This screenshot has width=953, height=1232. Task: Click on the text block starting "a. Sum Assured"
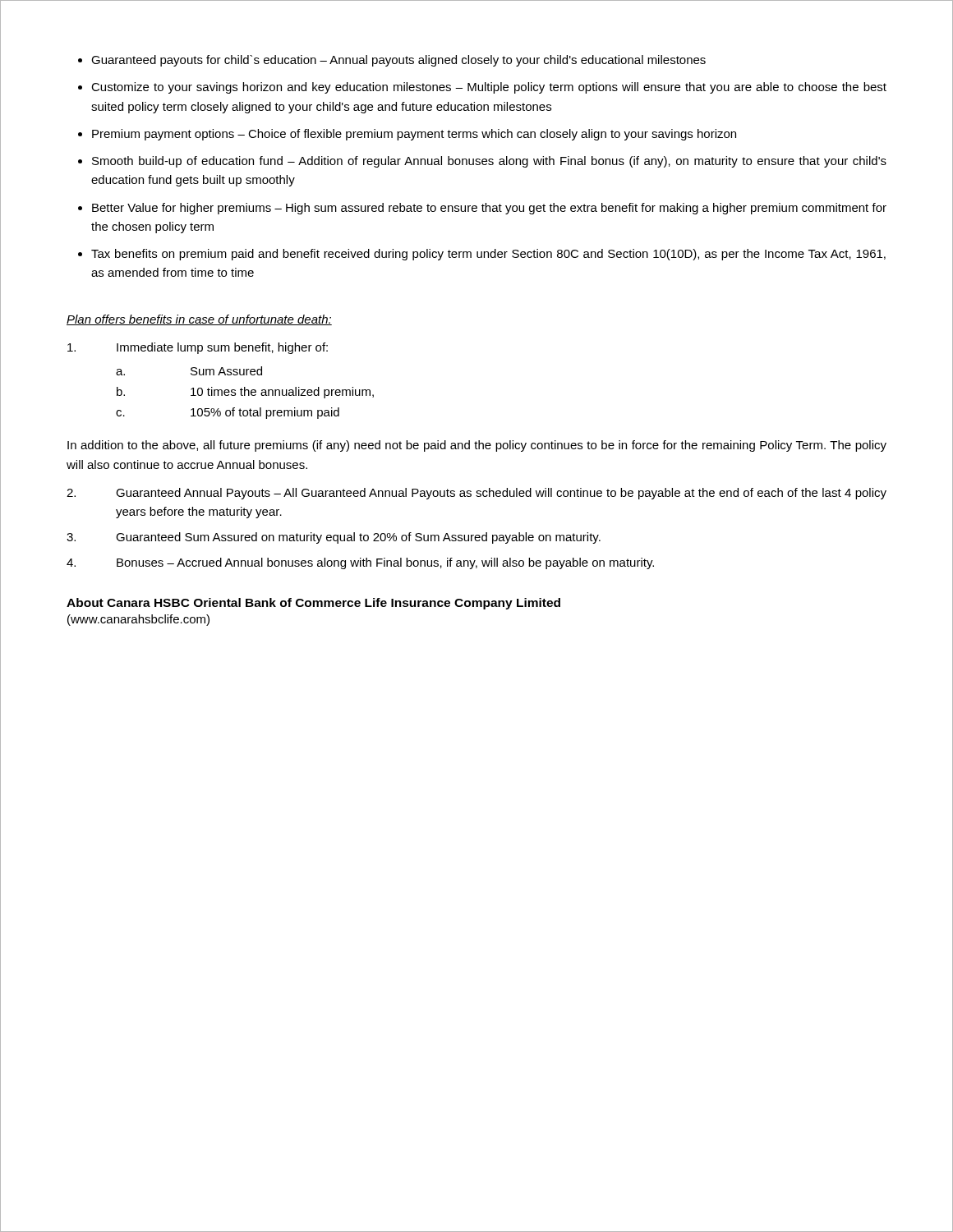(x=189, y=371)
